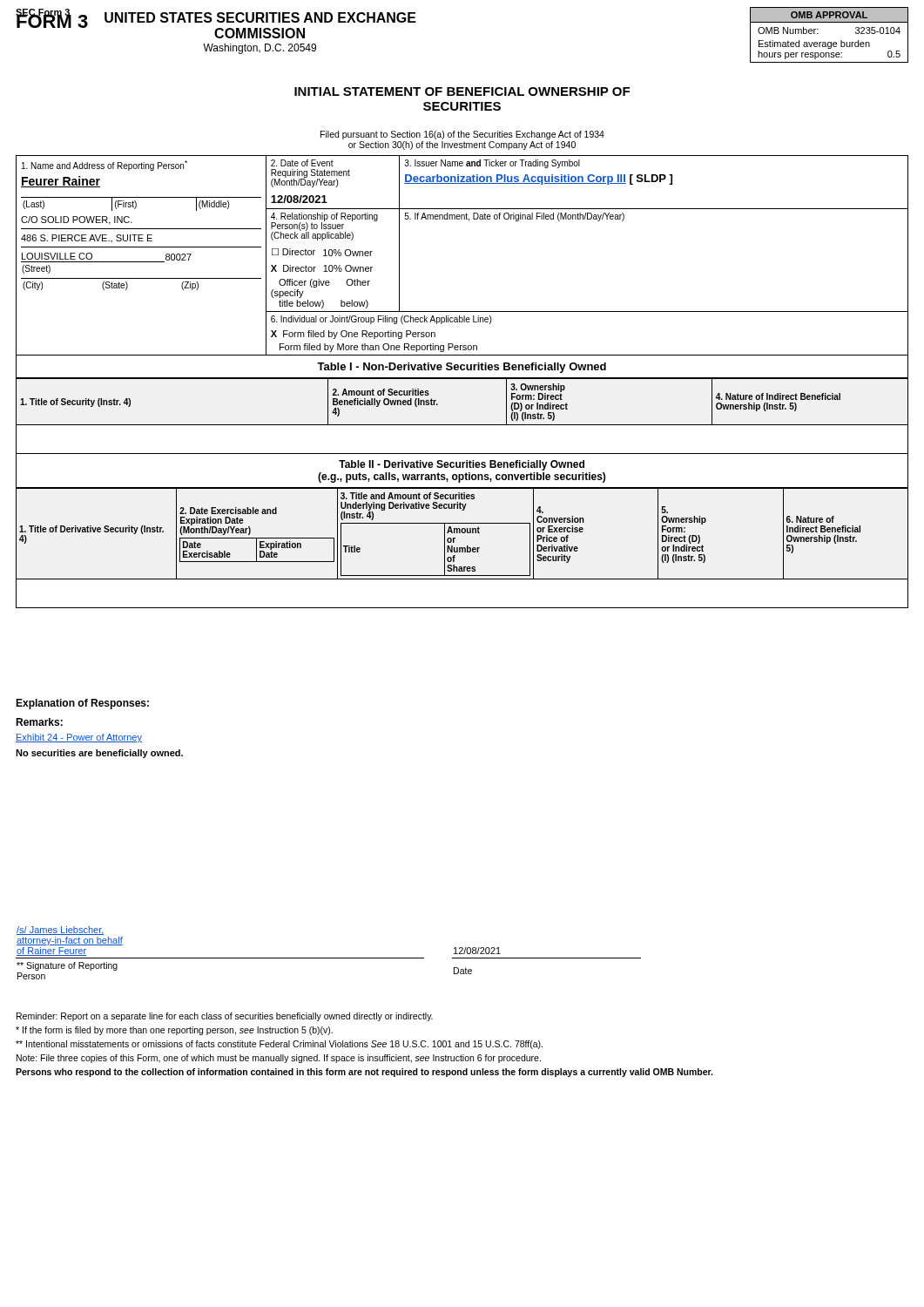Find the element starting "Table I - Non-Derivative Securities Beneficially Owned"

(462, 366)
